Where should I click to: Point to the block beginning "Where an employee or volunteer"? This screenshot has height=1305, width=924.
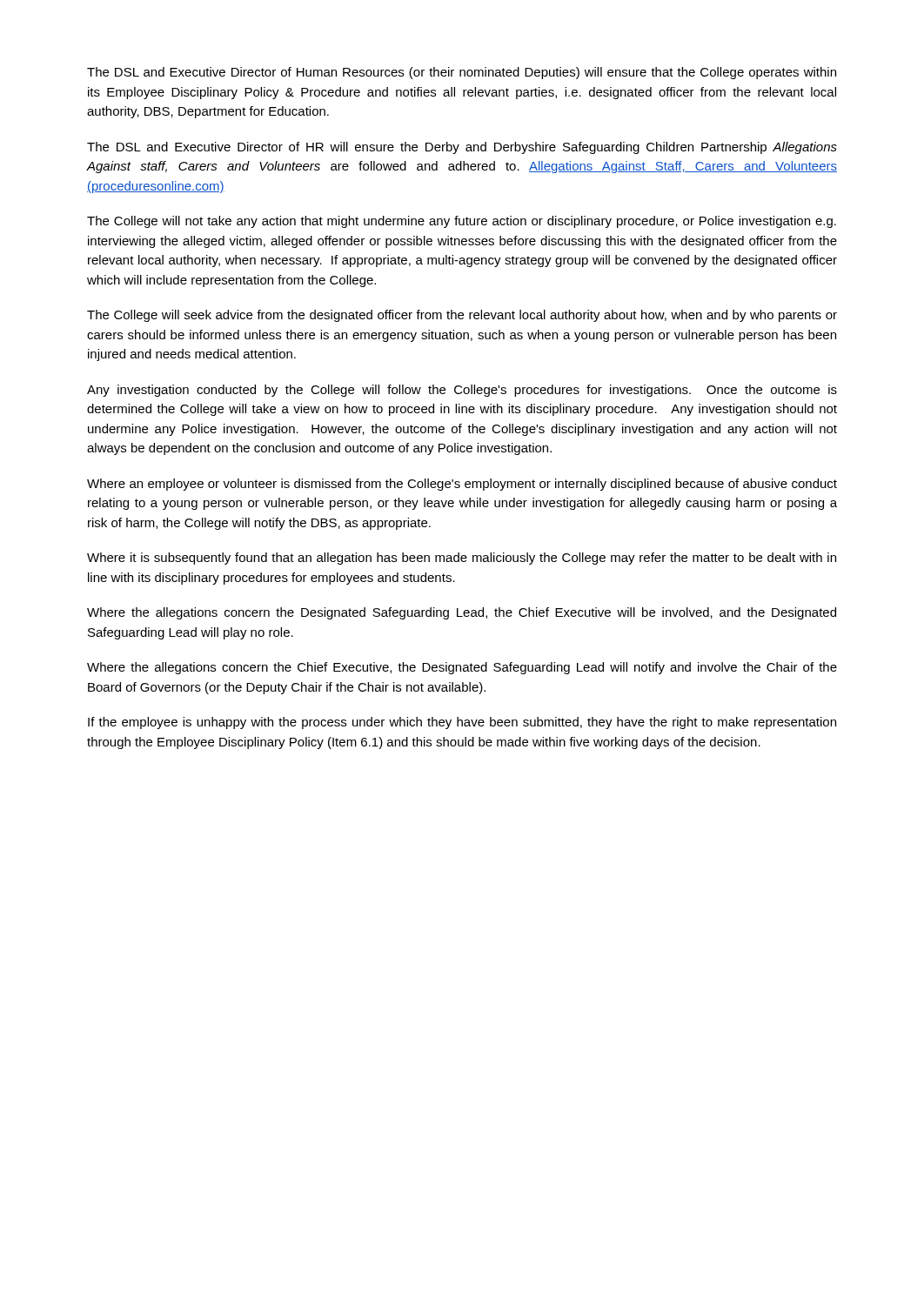point(462,502)
